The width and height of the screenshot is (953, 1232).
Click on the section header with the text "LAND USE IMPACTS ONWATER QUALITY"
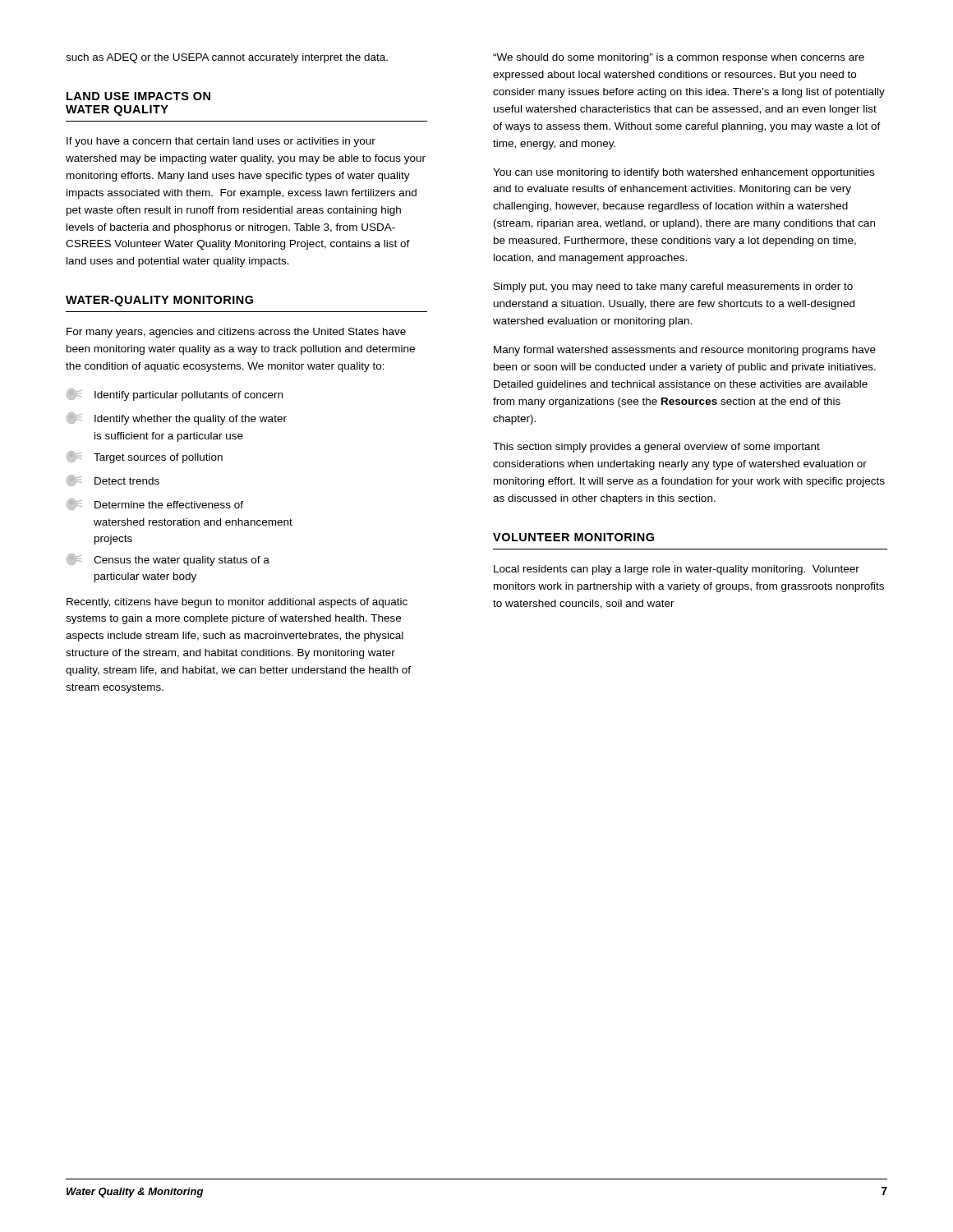139,103
